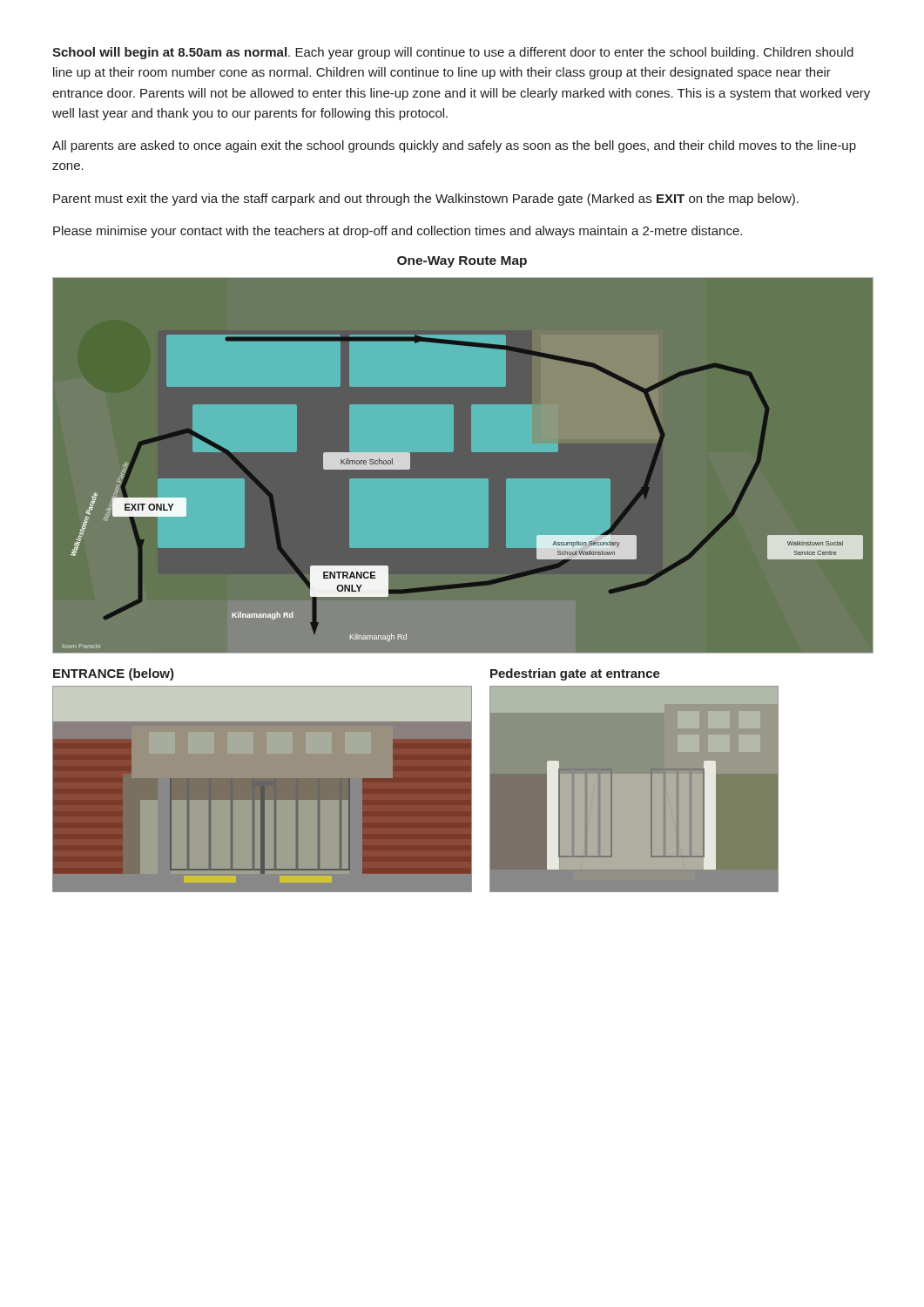Screen dimensions: 1307x924
Task: Point to the text block starting "ENTRANCE (below)"
Action: [113, 673]
